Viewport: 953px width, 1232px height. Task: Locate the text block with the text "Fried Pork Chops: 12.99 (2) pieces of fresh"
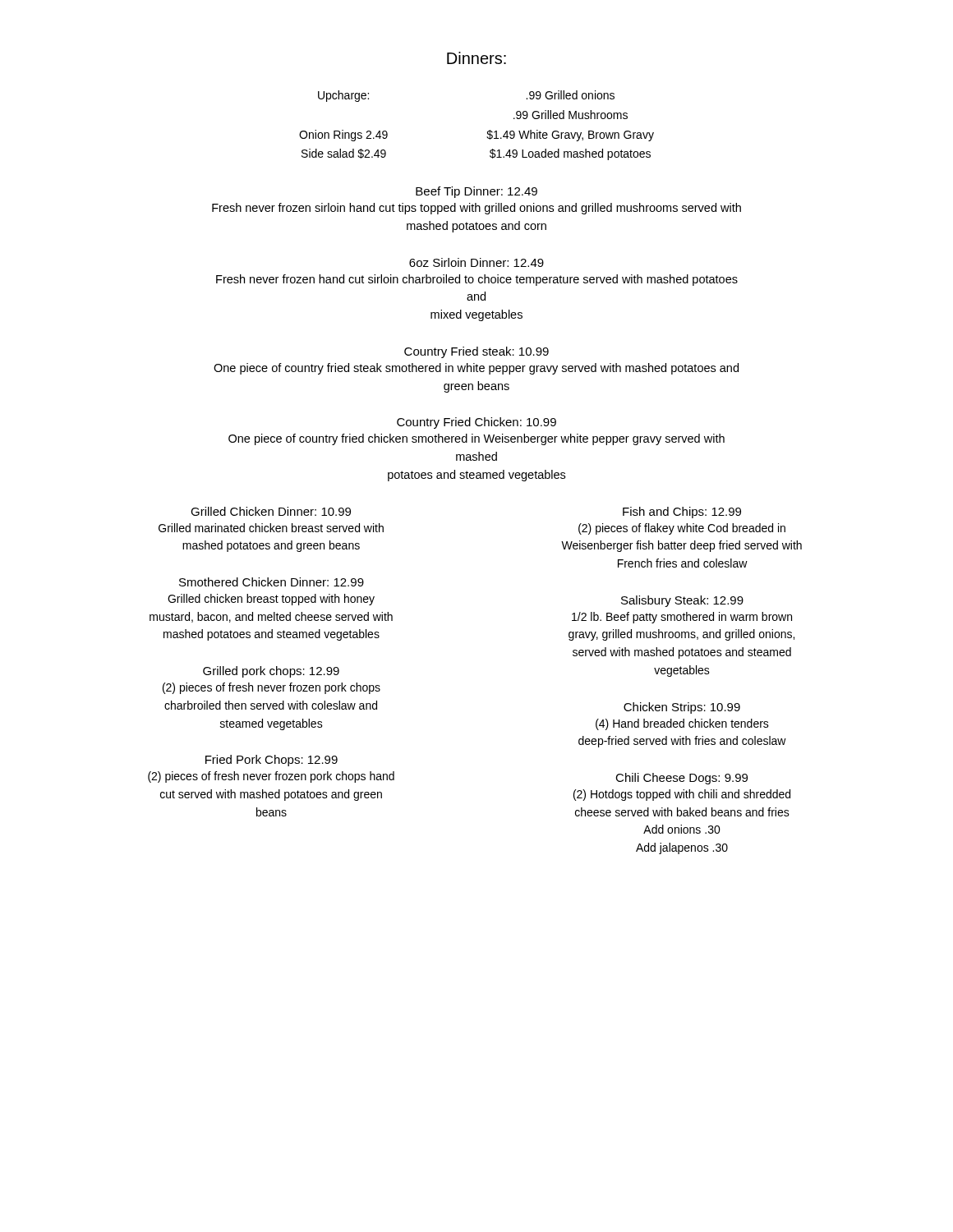[x=271, y=787]
